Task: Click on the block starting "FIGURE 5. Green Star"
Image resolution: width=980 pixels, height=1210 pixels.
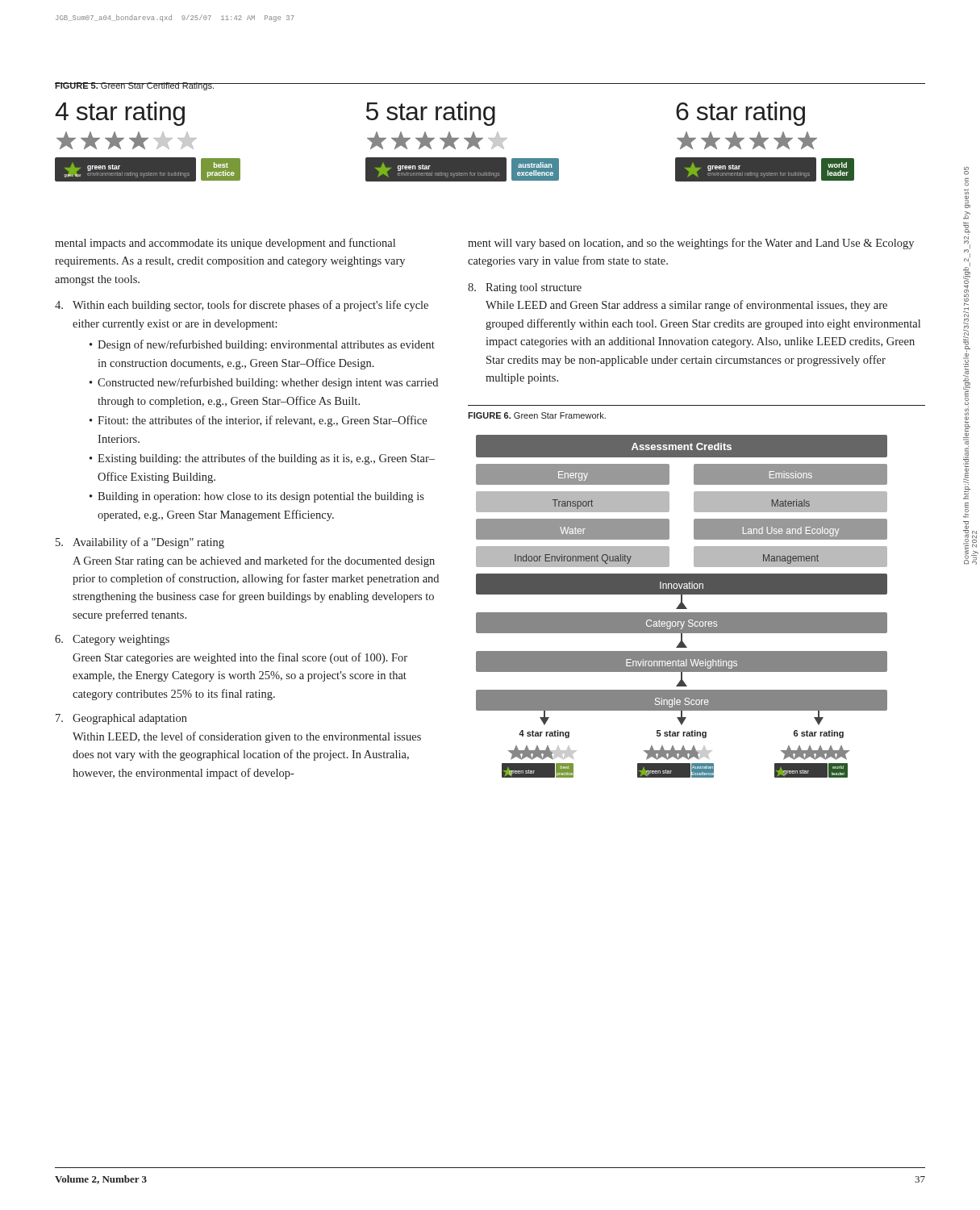Action: tap(135, 86)
